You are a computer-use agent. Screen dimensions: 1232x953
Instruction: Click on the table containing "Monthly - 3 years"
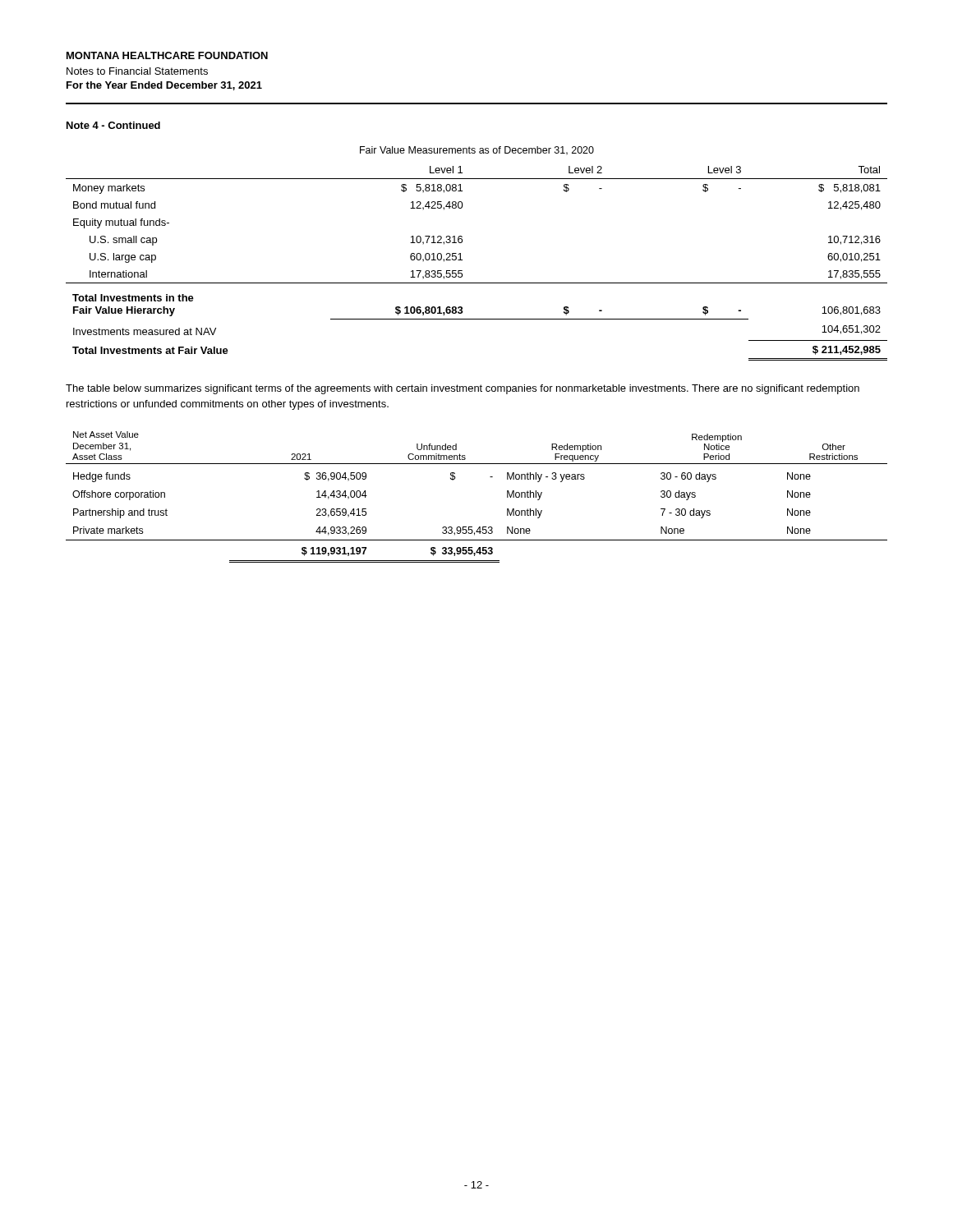click(x=476, y=494)
